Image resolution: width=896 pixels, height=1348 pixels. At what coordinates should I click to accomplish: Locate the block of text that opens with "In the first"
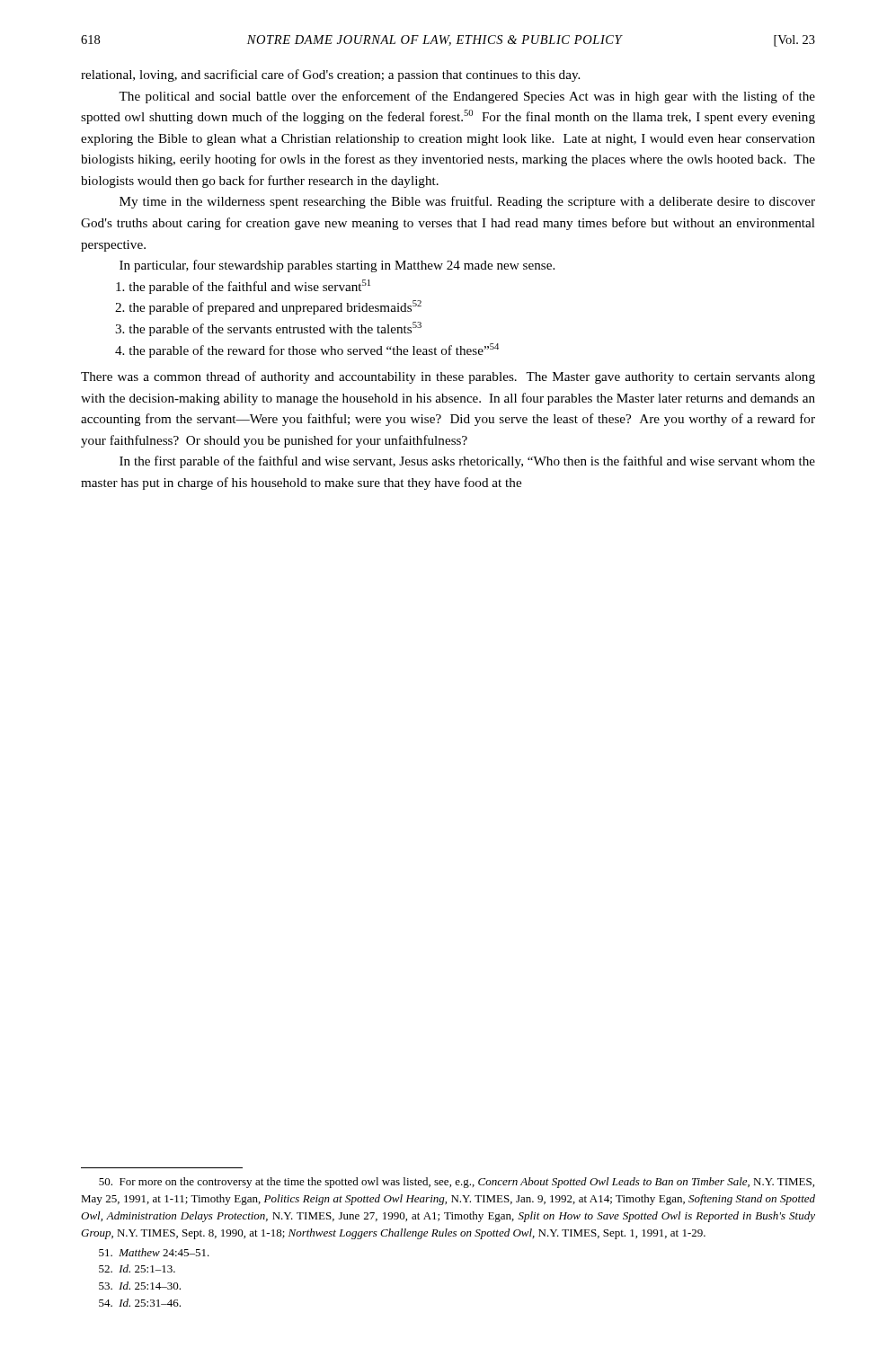[448, 472]
